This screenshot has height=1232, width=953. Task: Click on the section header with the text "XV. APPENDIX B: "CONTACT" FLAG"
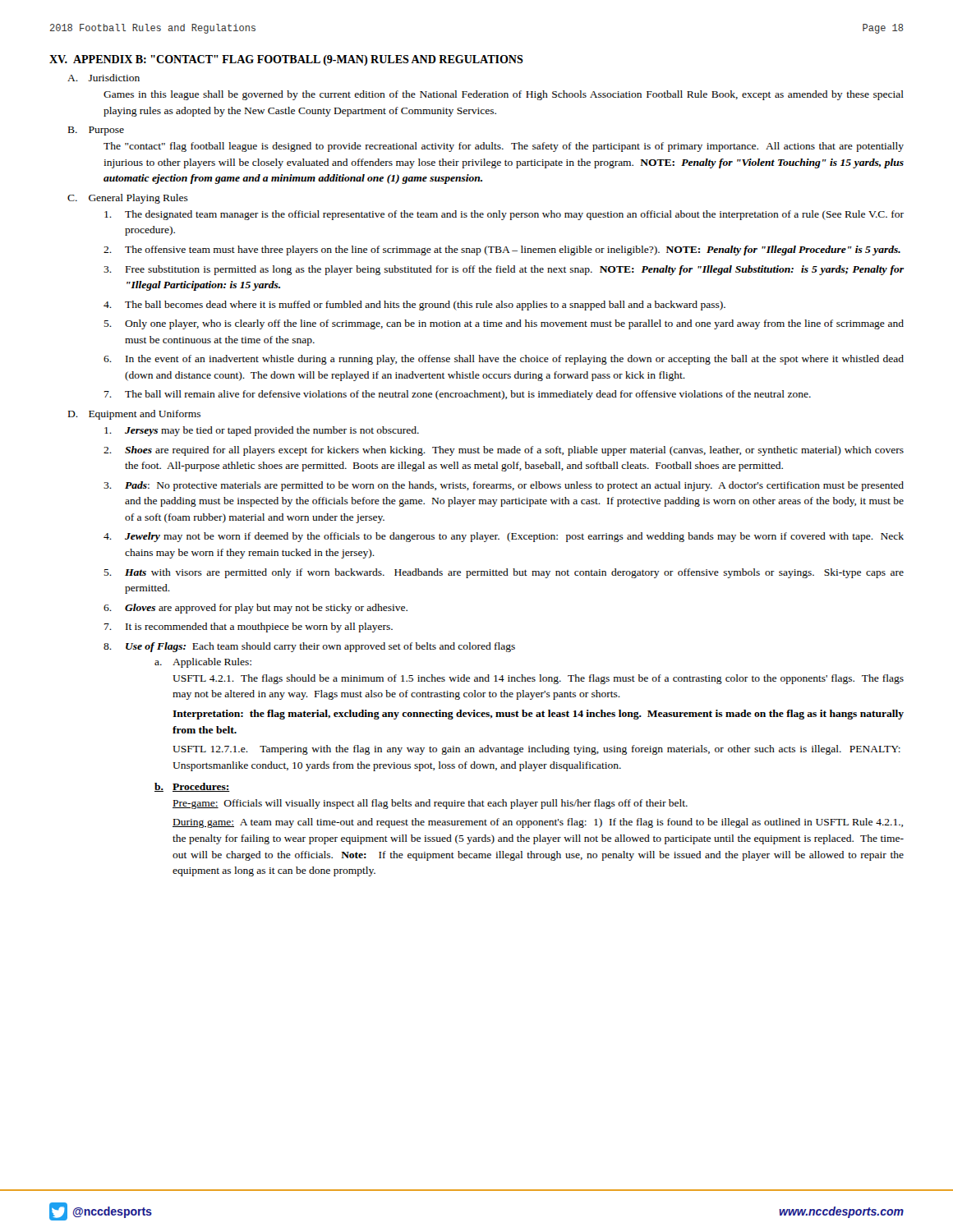click(x=286, y=60)
